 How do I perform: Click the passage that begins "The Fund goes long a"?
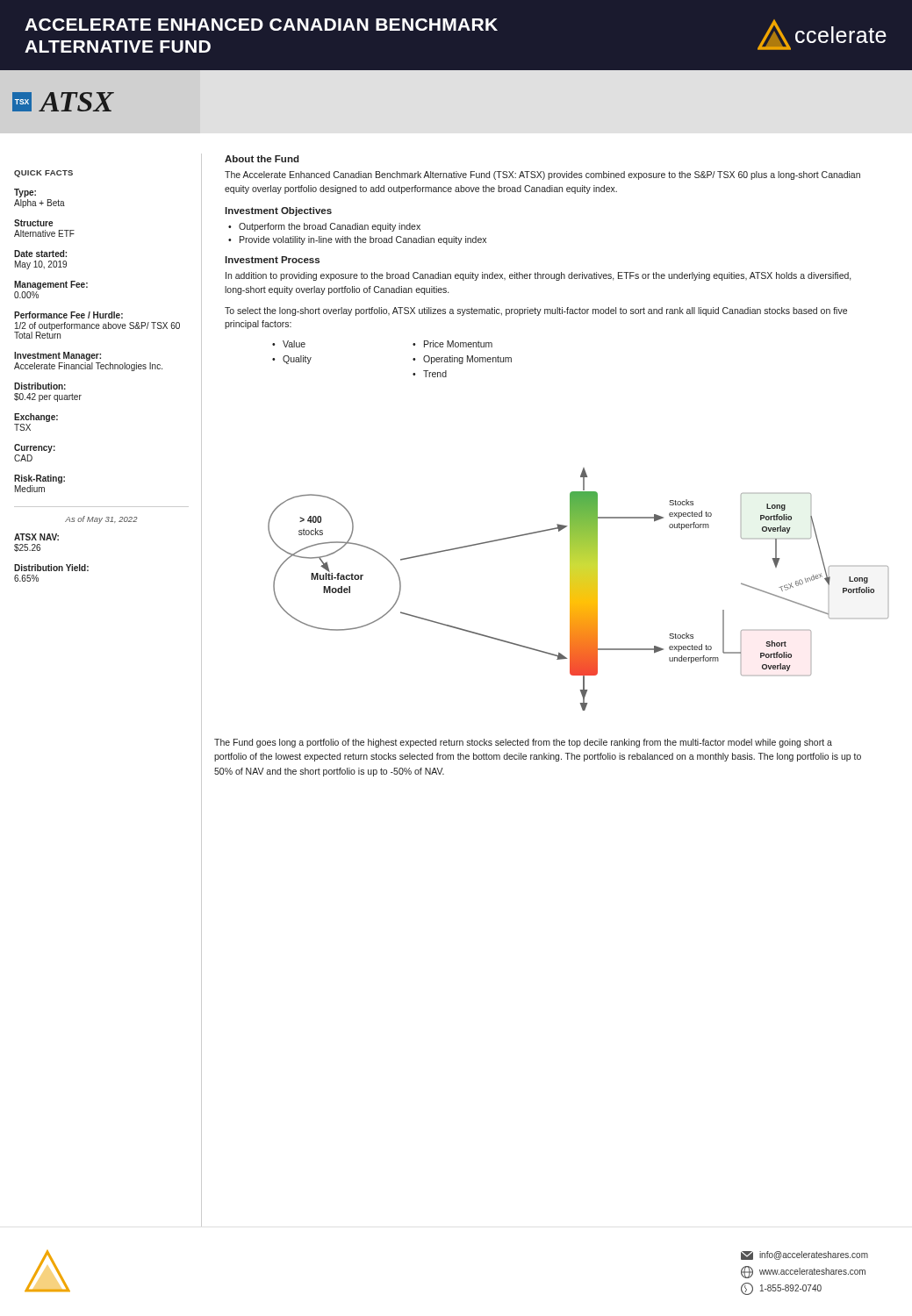point(538,757)
